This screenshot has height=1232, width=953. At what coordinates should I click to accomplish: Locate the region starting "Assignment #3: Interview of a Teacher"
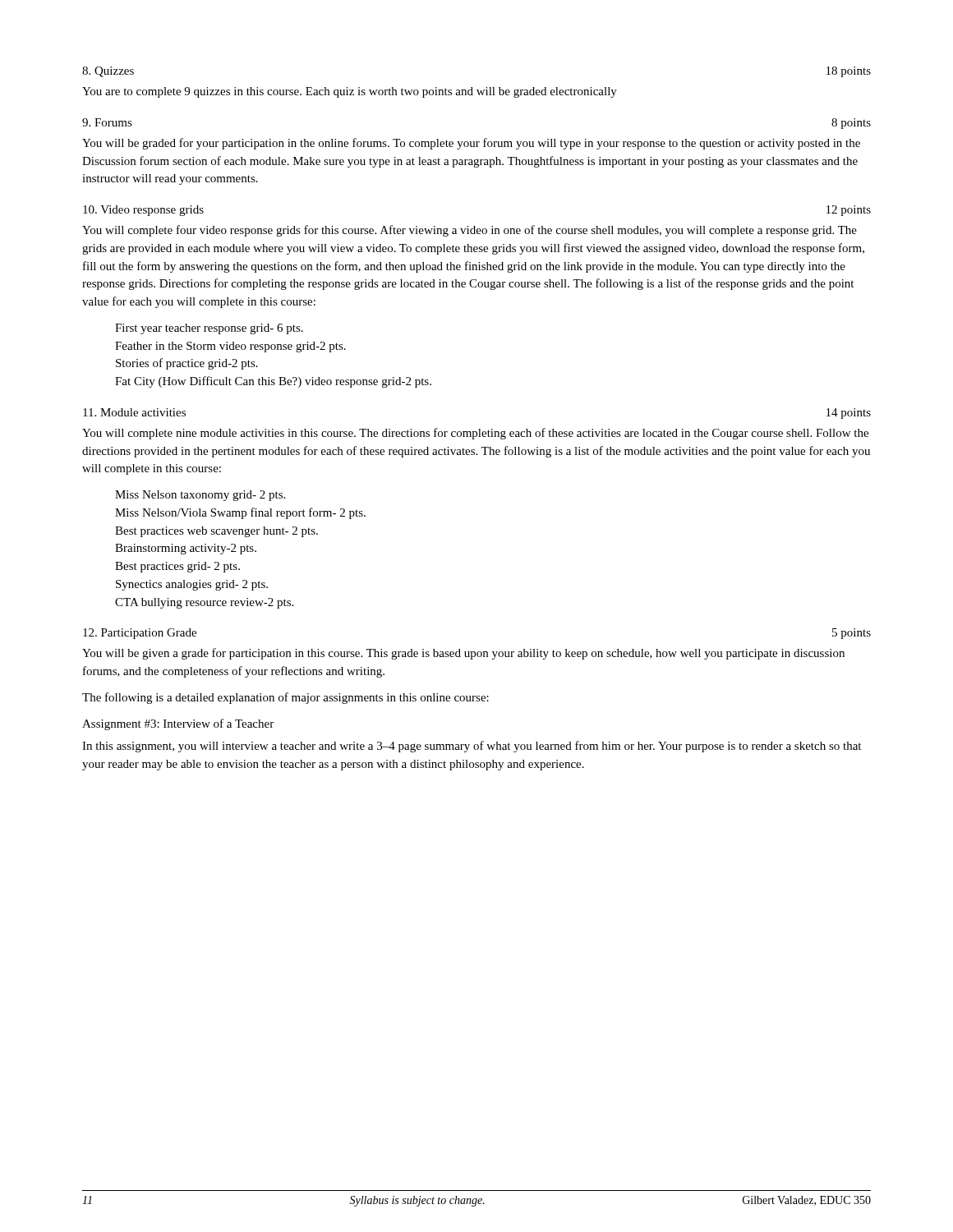pyautogui.click(x=178, y=723)
